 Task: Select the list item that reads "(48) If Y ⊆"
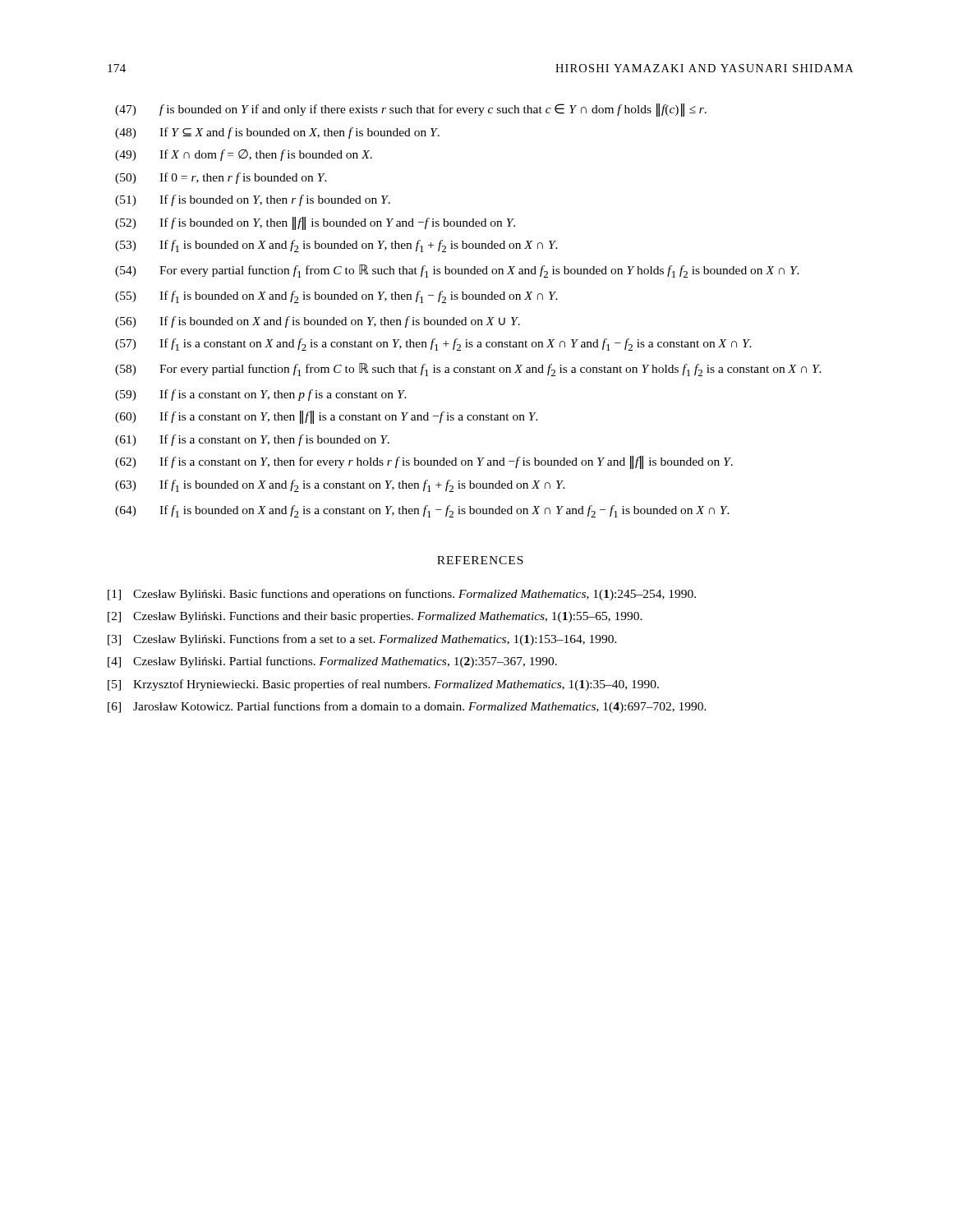click(x=277, y=133)
